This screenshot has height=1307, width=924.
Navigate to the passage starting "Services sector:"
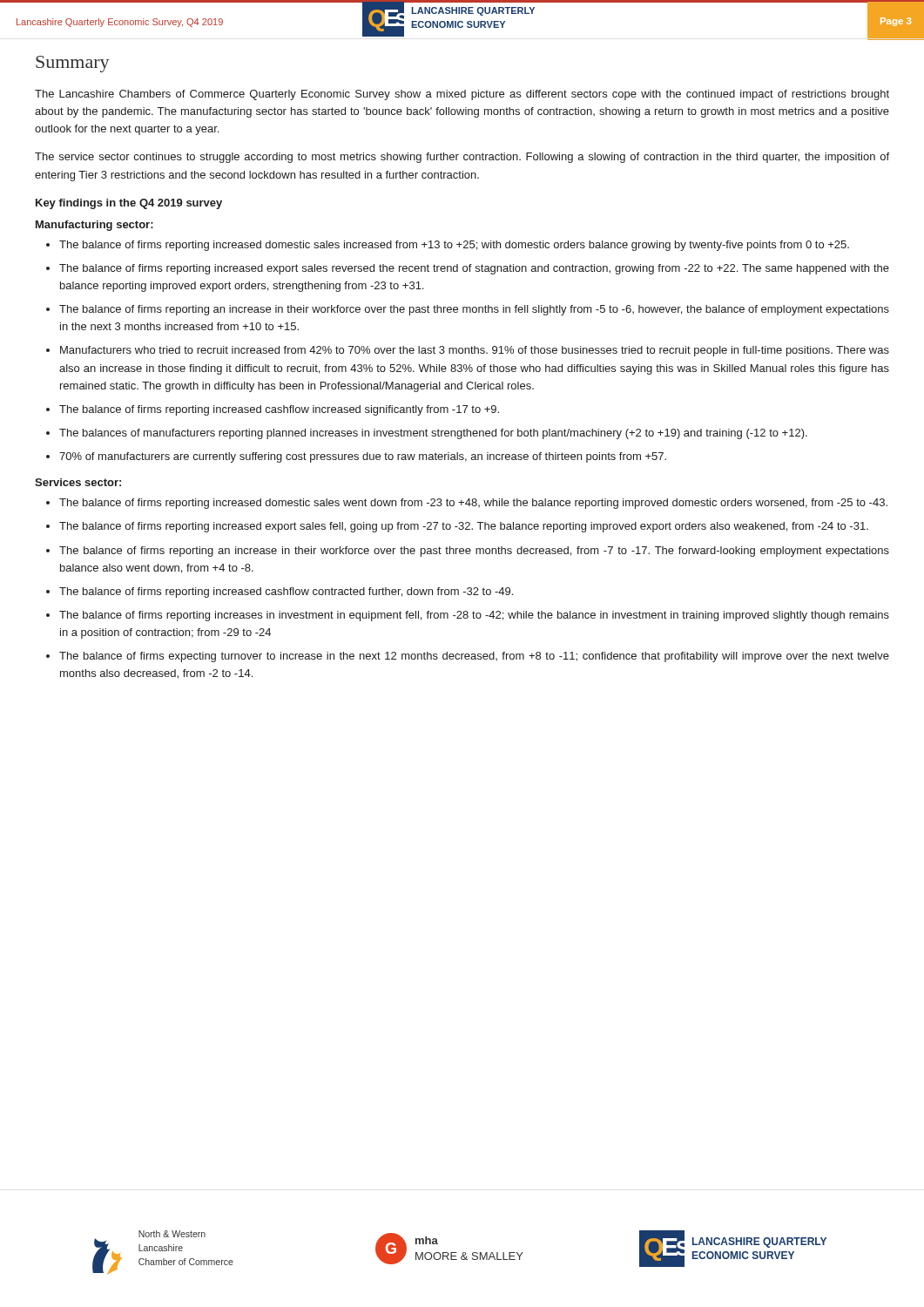click(x=79, y=483)
